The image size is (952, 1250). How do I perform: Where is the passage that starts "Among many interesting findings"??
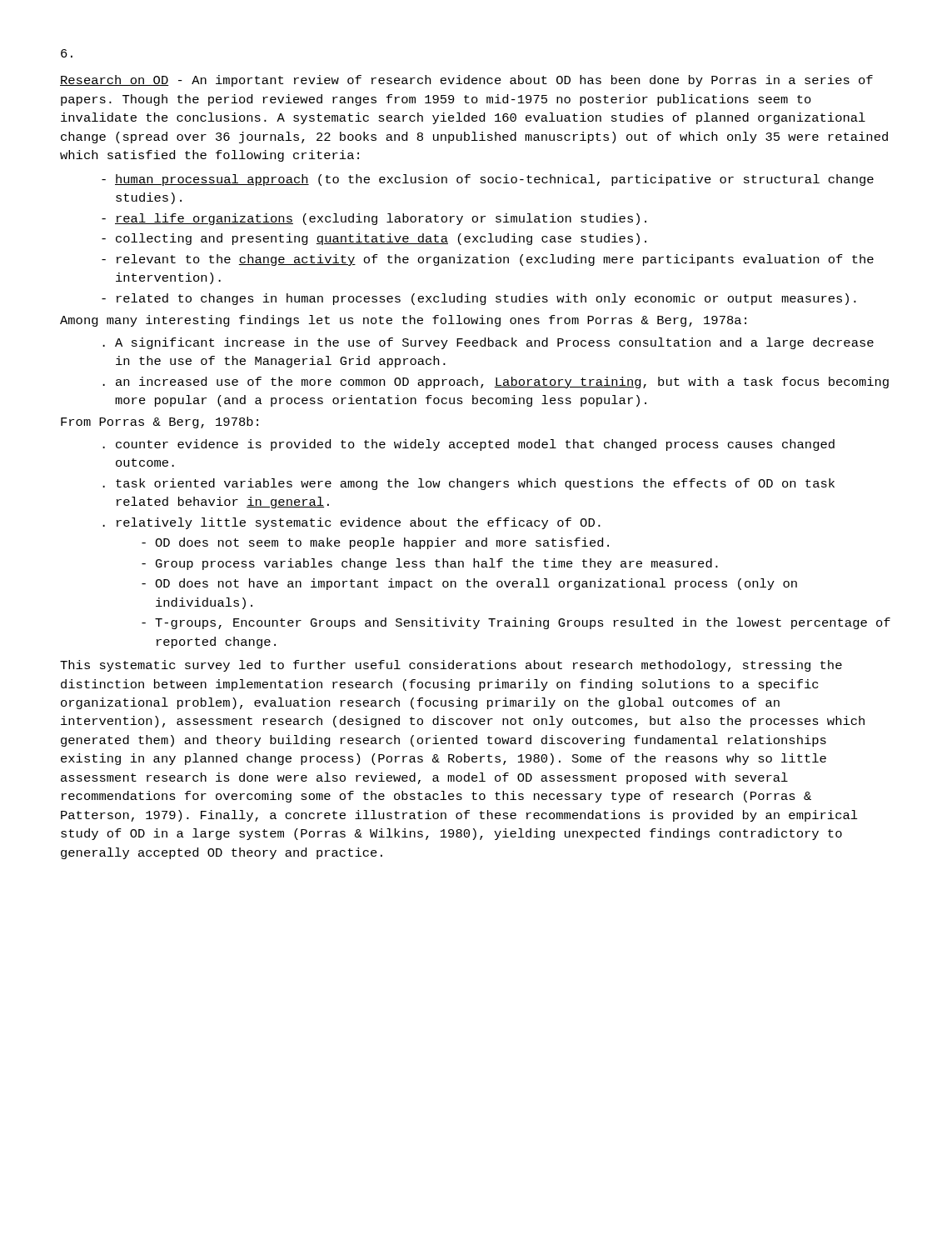405,321
